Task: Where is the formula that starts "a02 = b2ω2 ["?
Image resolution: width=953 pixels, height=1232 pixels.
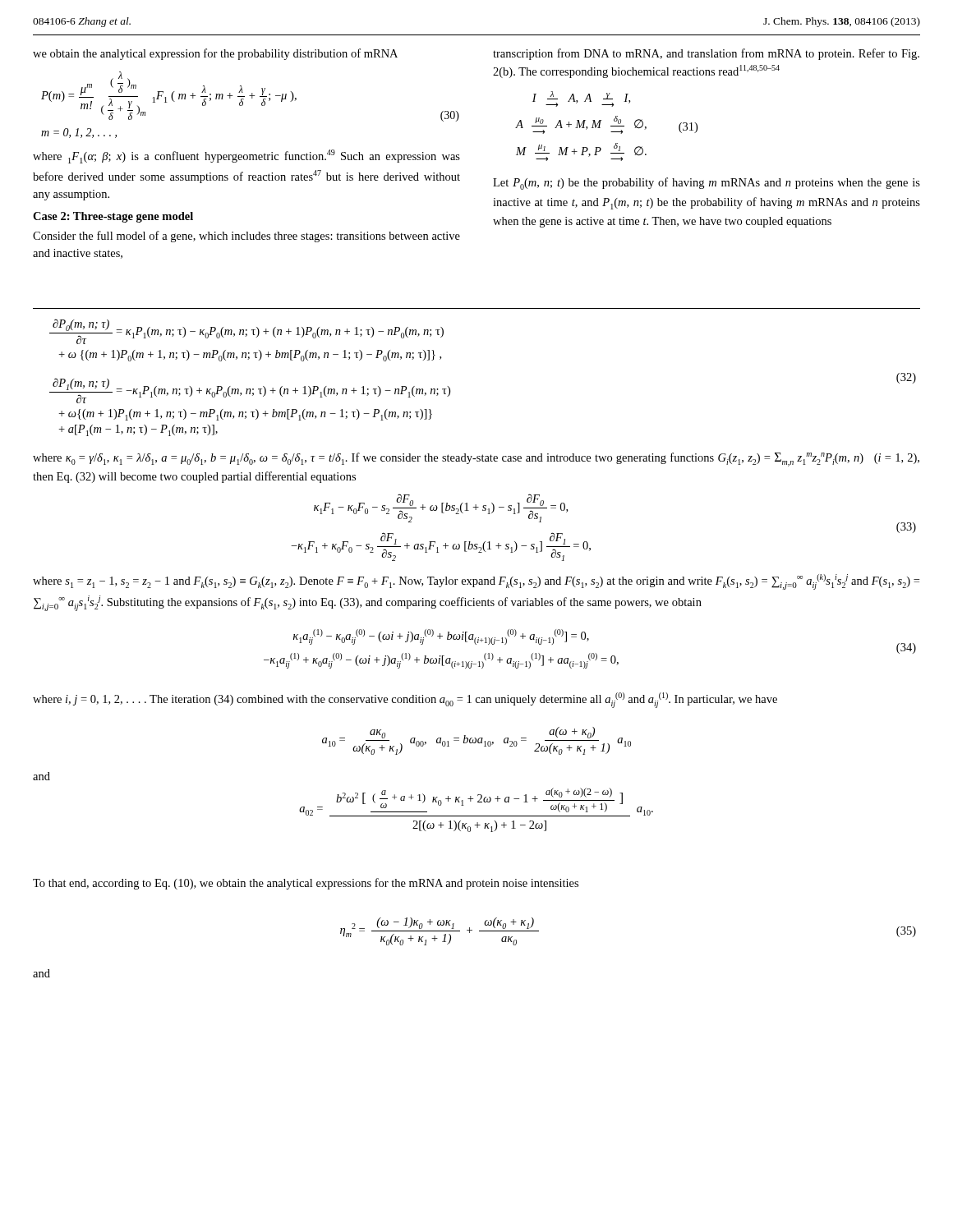Action: [476, 810]
